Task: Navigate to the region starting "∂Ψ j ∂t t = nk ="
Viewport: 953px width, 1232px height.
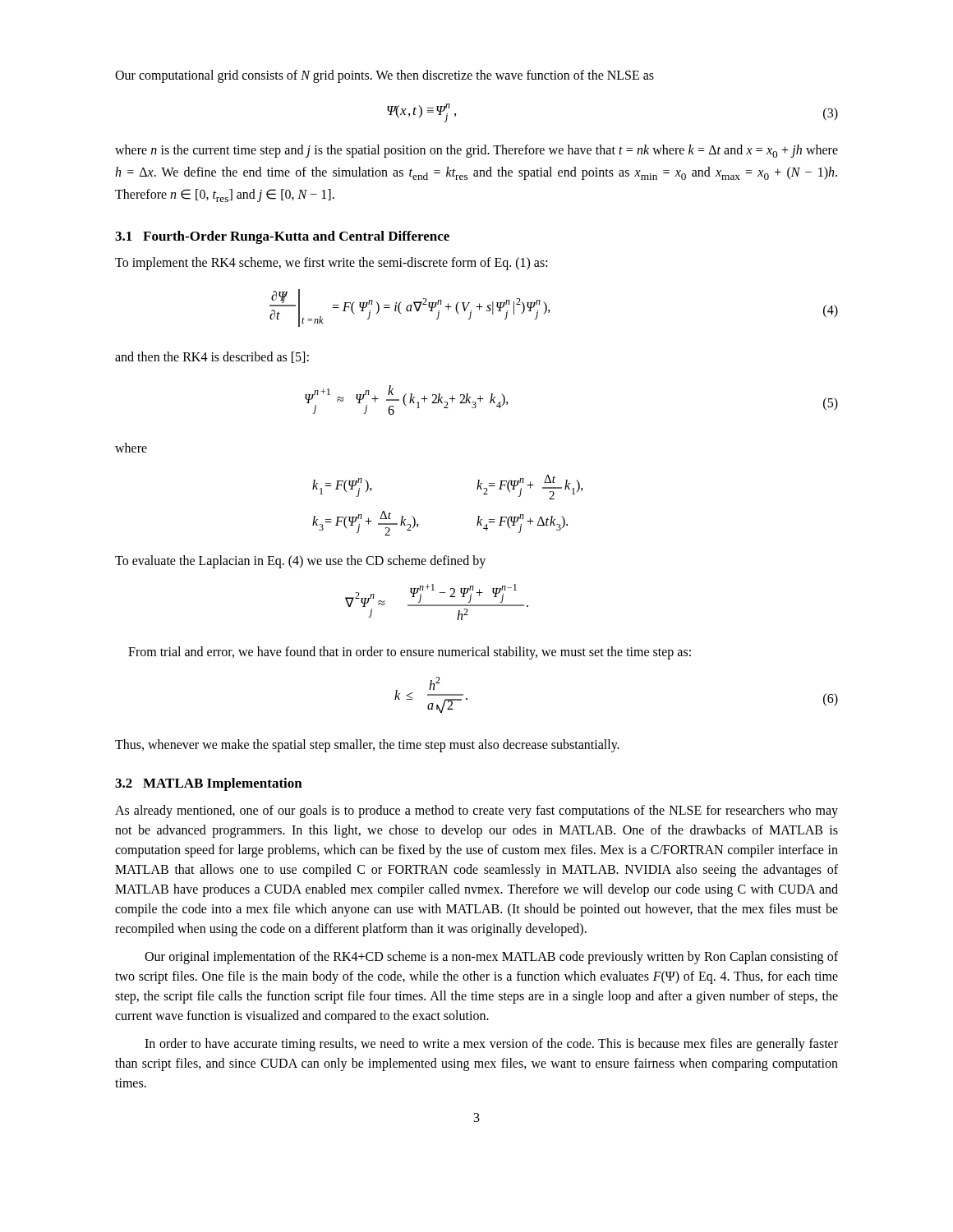Action: tap(542, 307)
